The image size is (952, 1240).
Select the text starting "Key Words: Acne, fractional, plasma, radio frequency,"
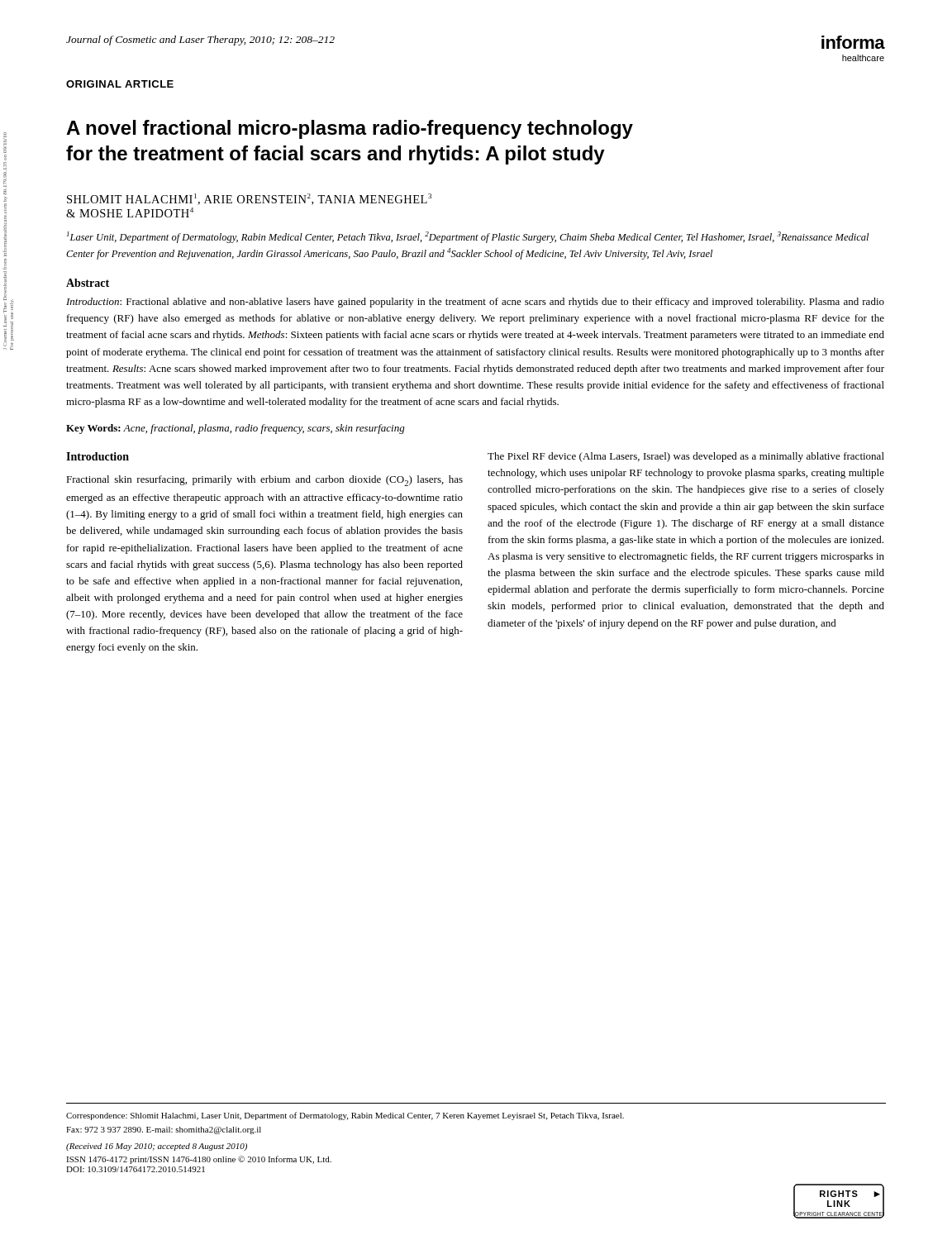235,428
